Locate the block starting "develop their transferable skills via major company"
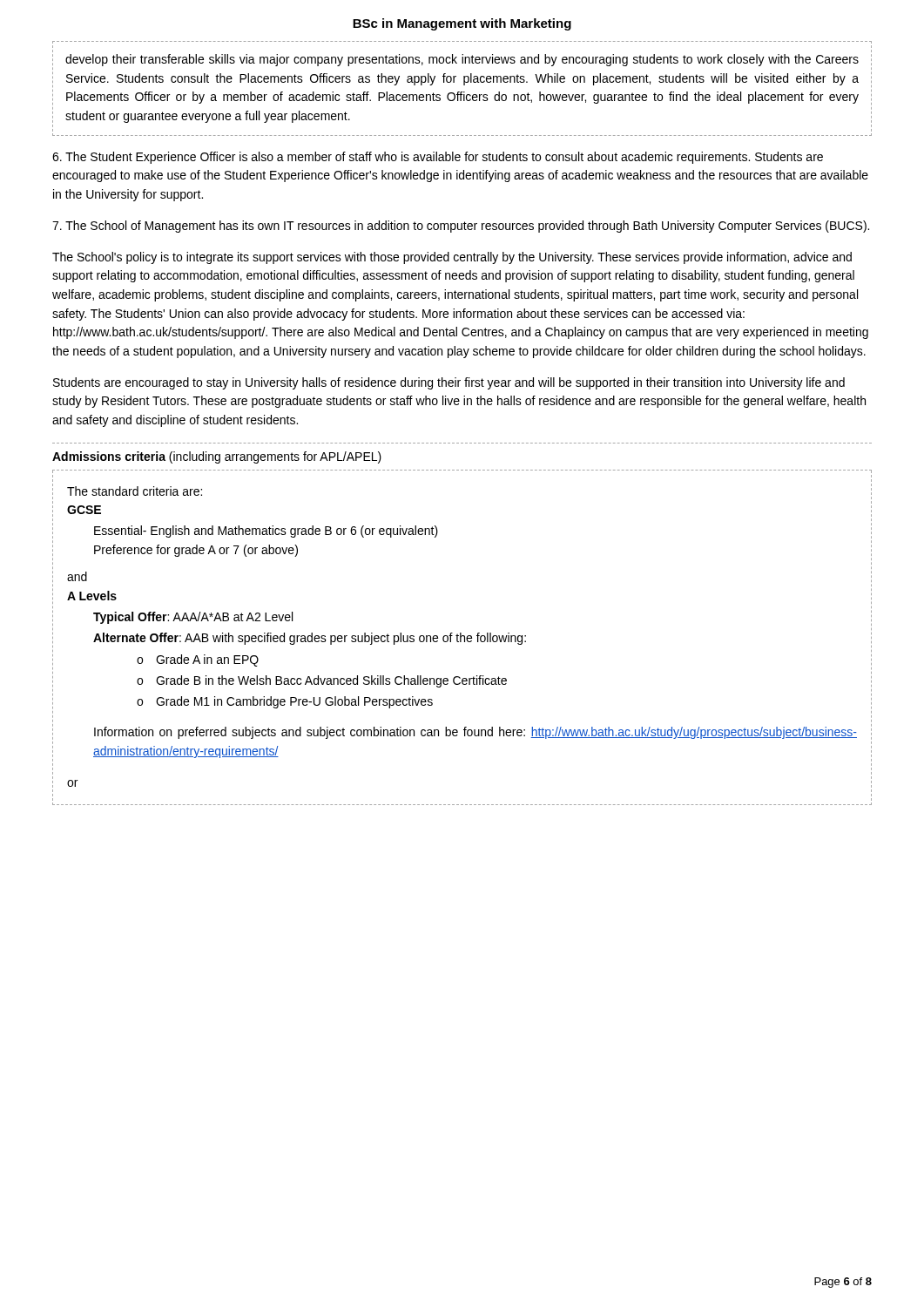The width and height of the screenshot is (924, 1307). [x=462, y=88]
